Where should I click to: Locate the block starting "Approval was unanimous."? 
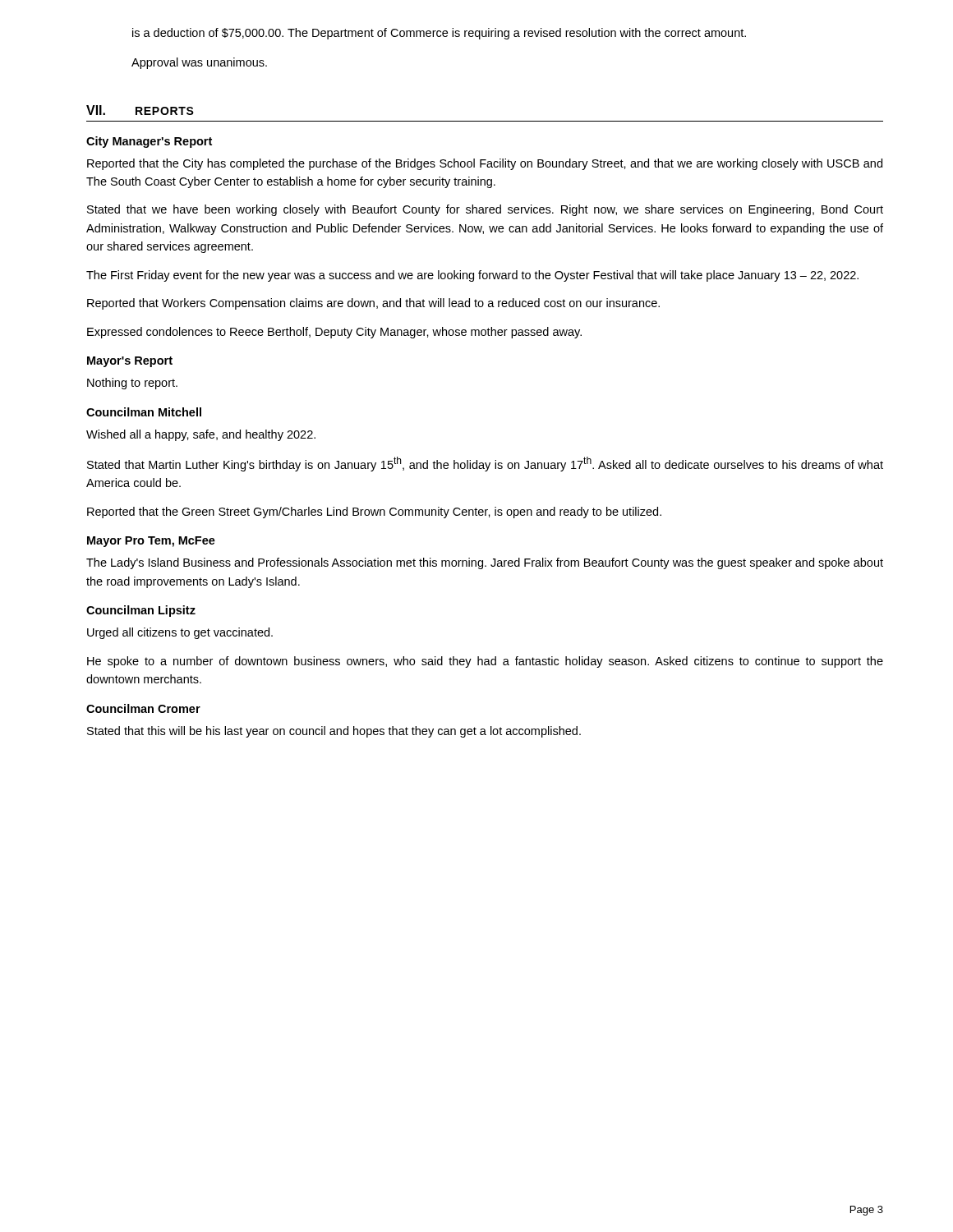[x=200, y=62]
